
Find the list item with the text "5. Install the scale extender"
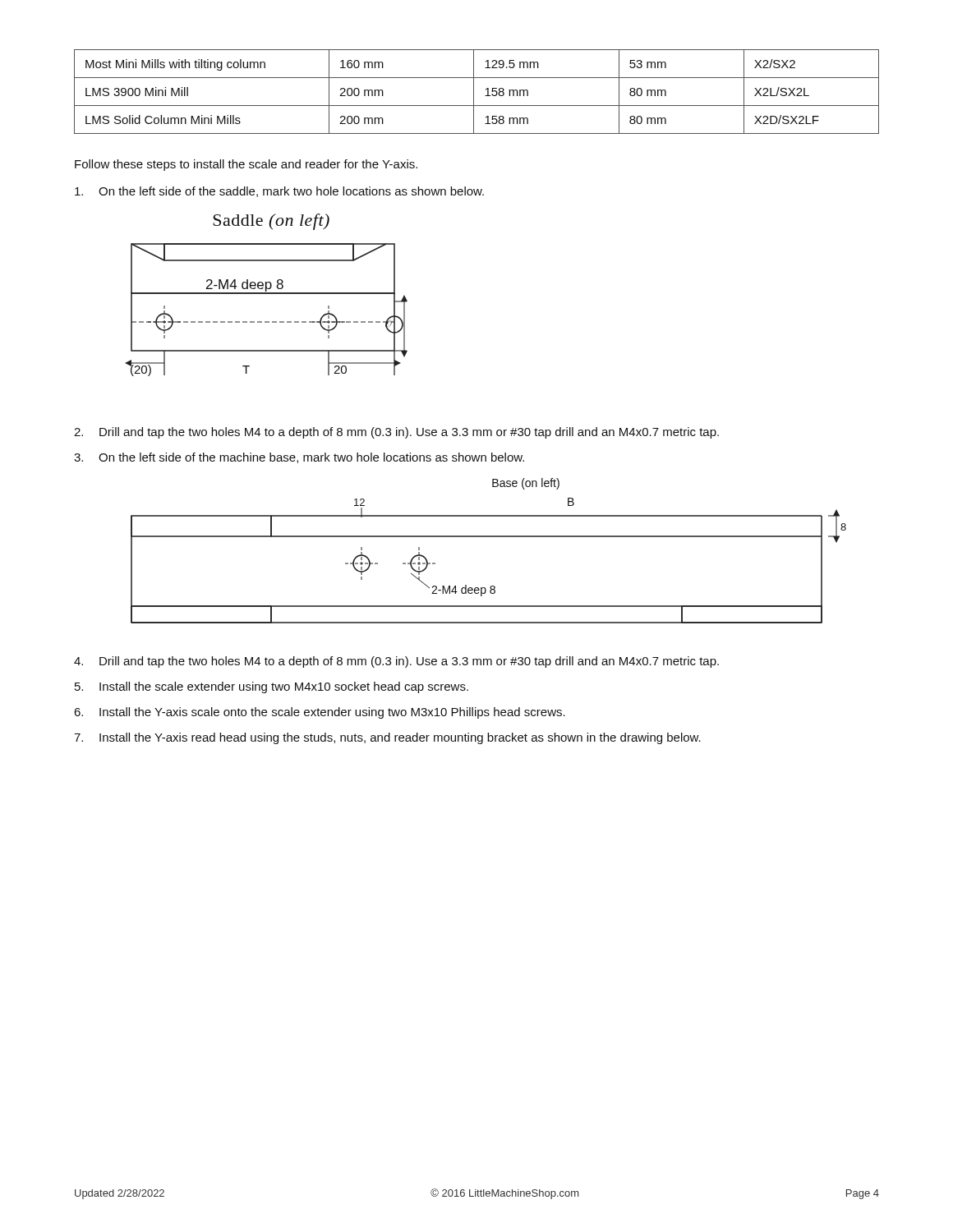coord(476,686)
